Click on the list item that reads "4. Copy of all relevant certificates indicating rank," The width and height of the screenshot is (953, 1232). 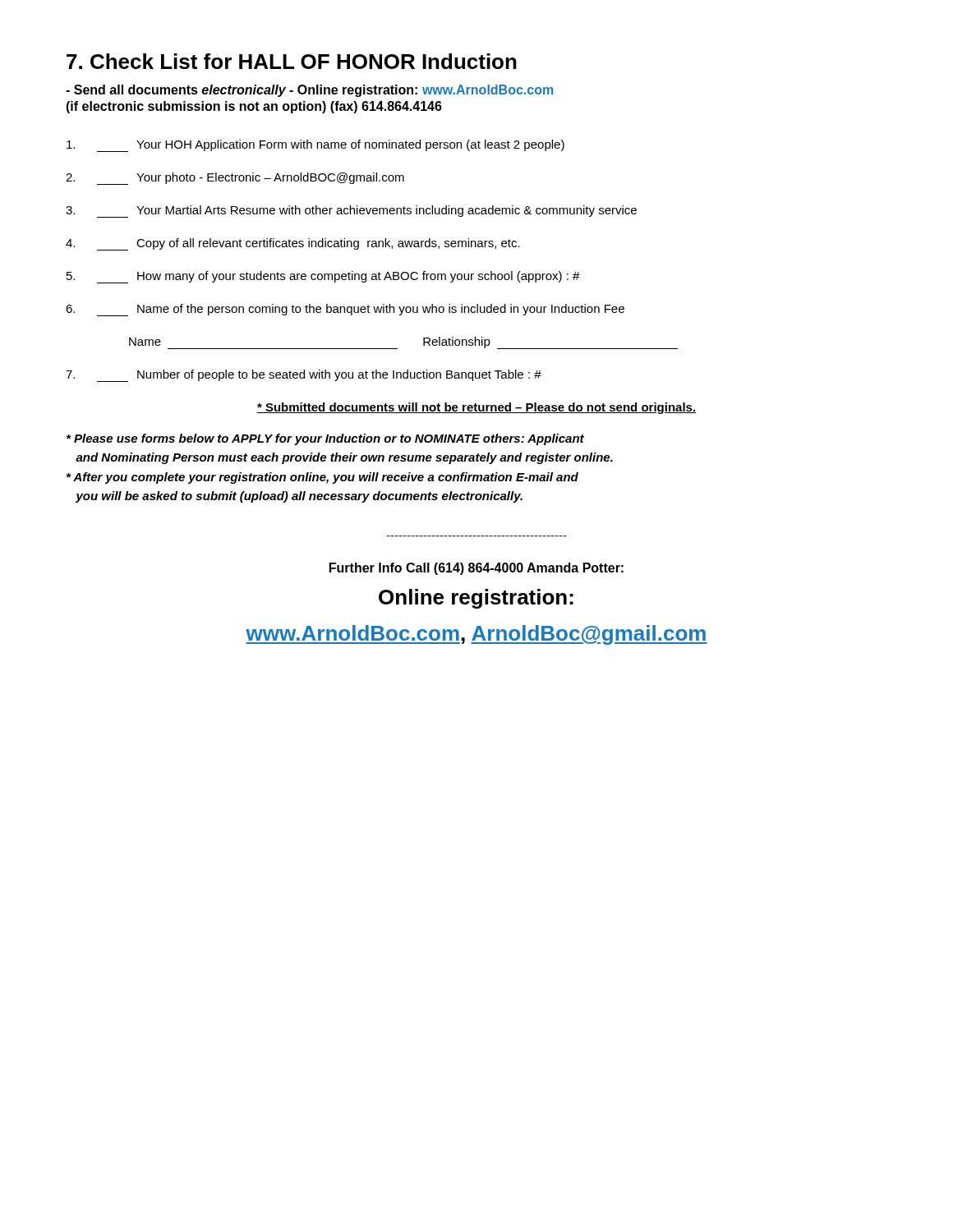[x=476, y=243]
